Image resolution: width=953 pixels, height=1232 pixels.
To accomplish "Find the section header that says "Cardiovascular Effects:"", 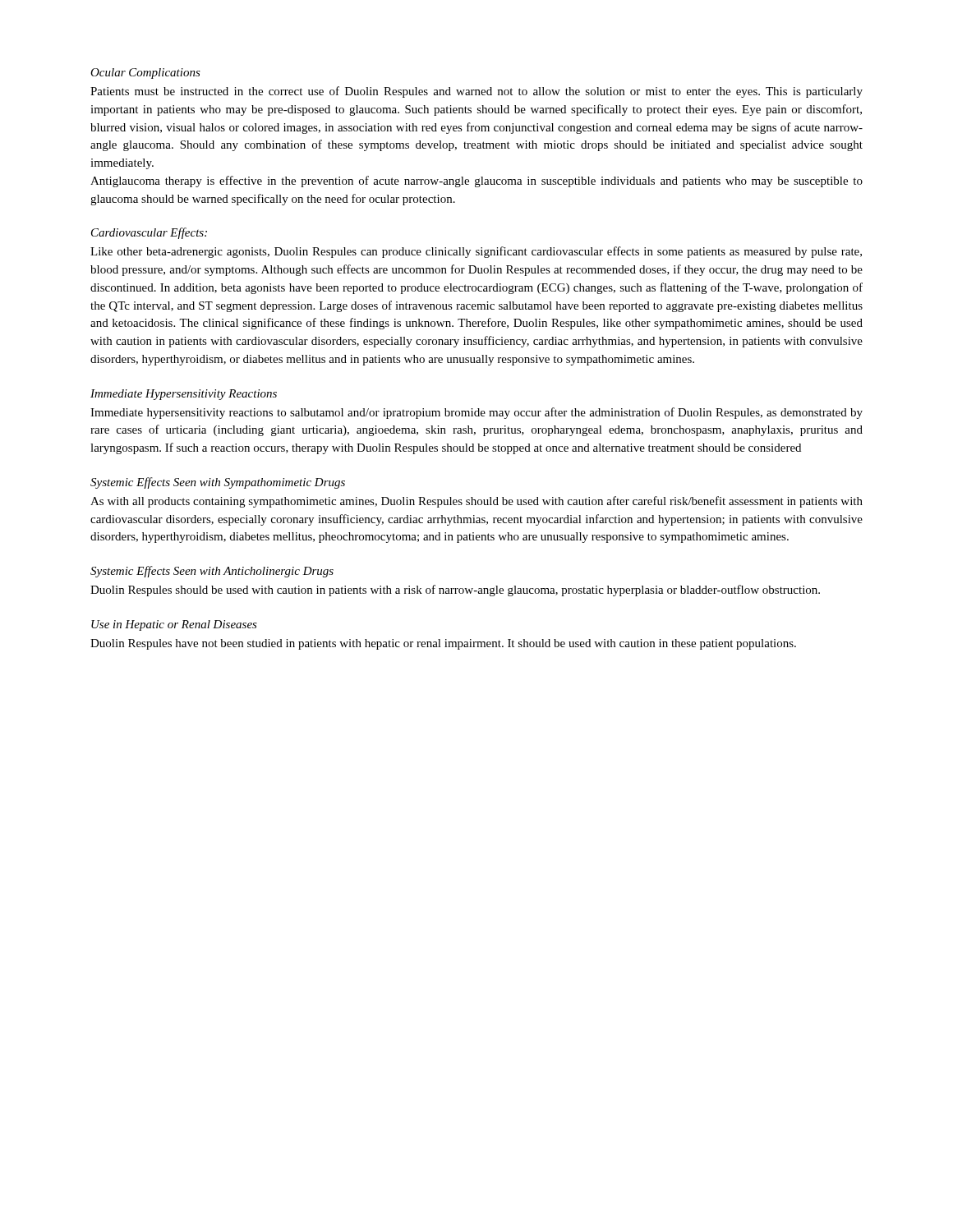I will pos(149,233).
